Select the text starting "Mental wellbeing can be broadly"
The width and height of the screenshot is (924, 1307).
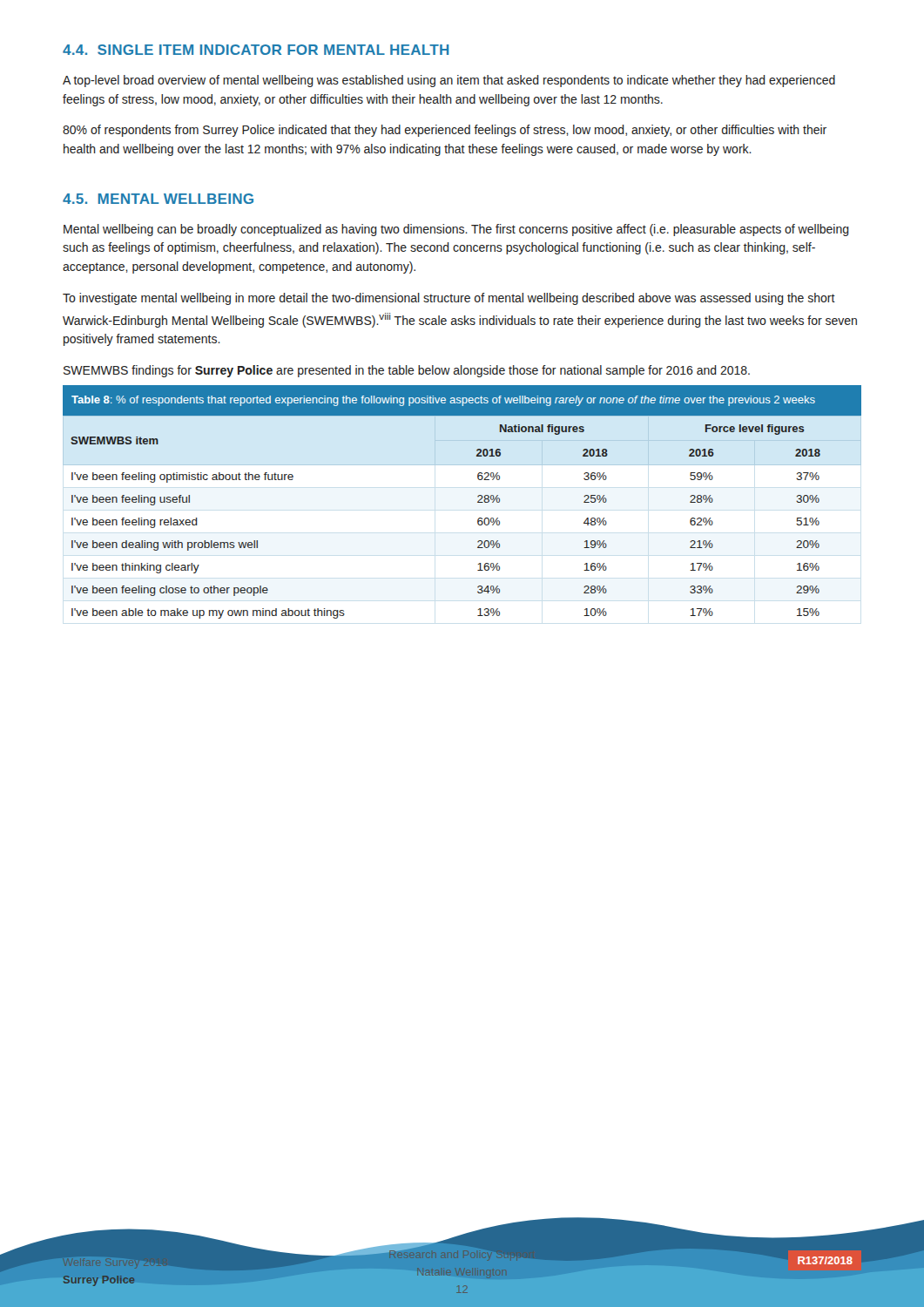click(462, 249)
